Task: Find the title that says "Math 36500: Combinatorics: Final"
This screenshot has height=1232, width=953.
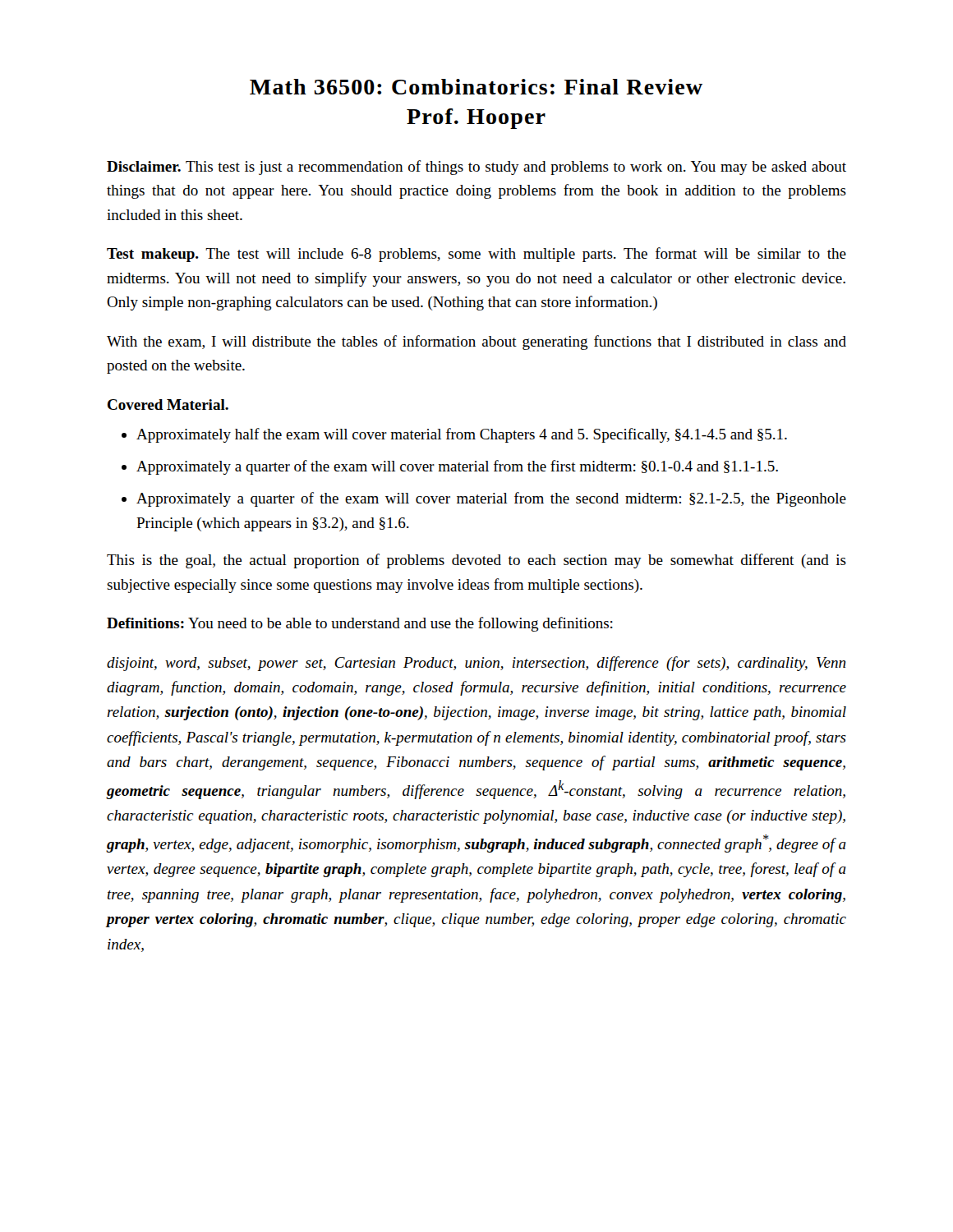Action: (476, 102)
